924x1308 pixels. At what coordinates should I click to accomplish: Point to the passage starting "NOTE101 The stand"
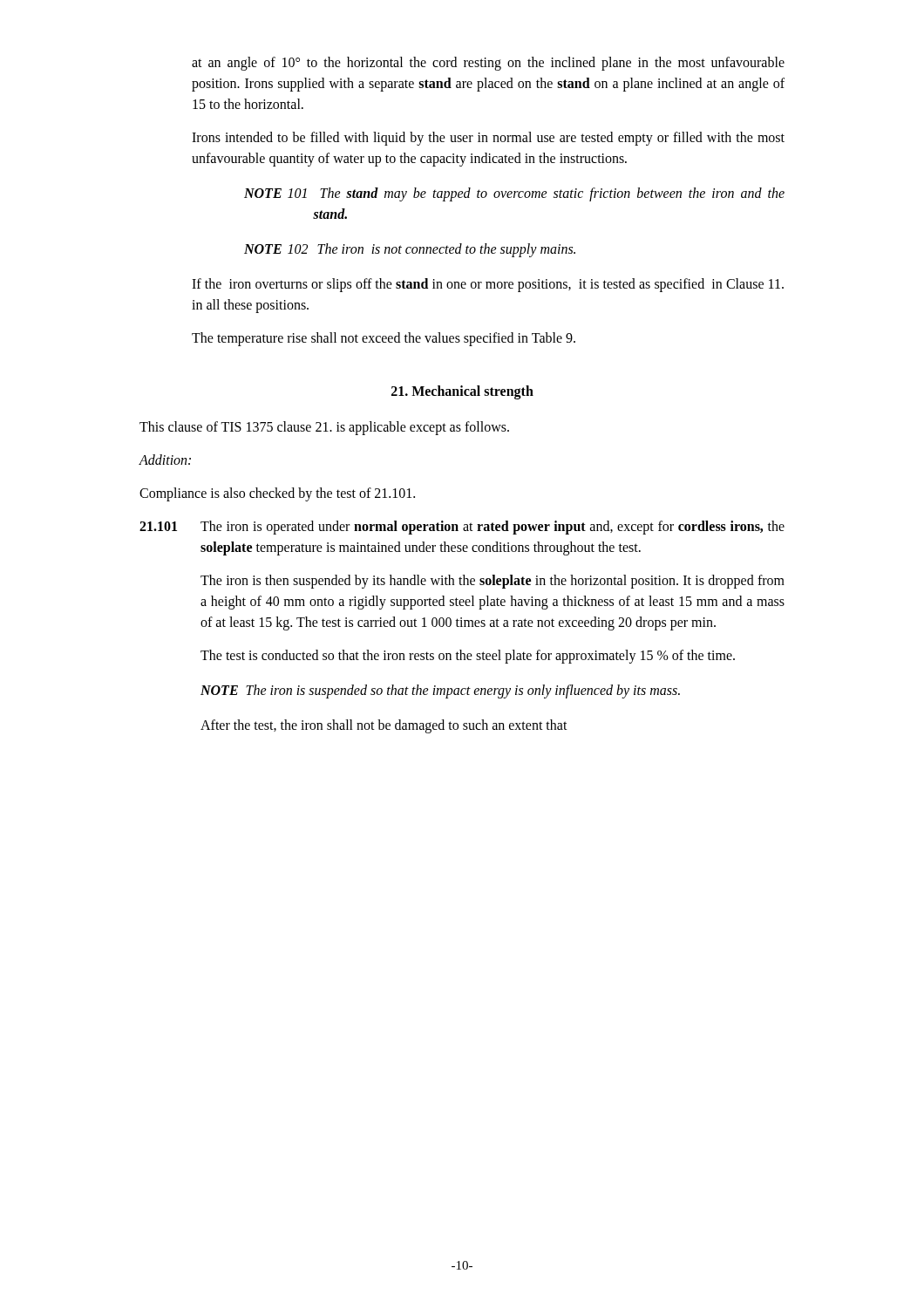click(x=514, y=204)
